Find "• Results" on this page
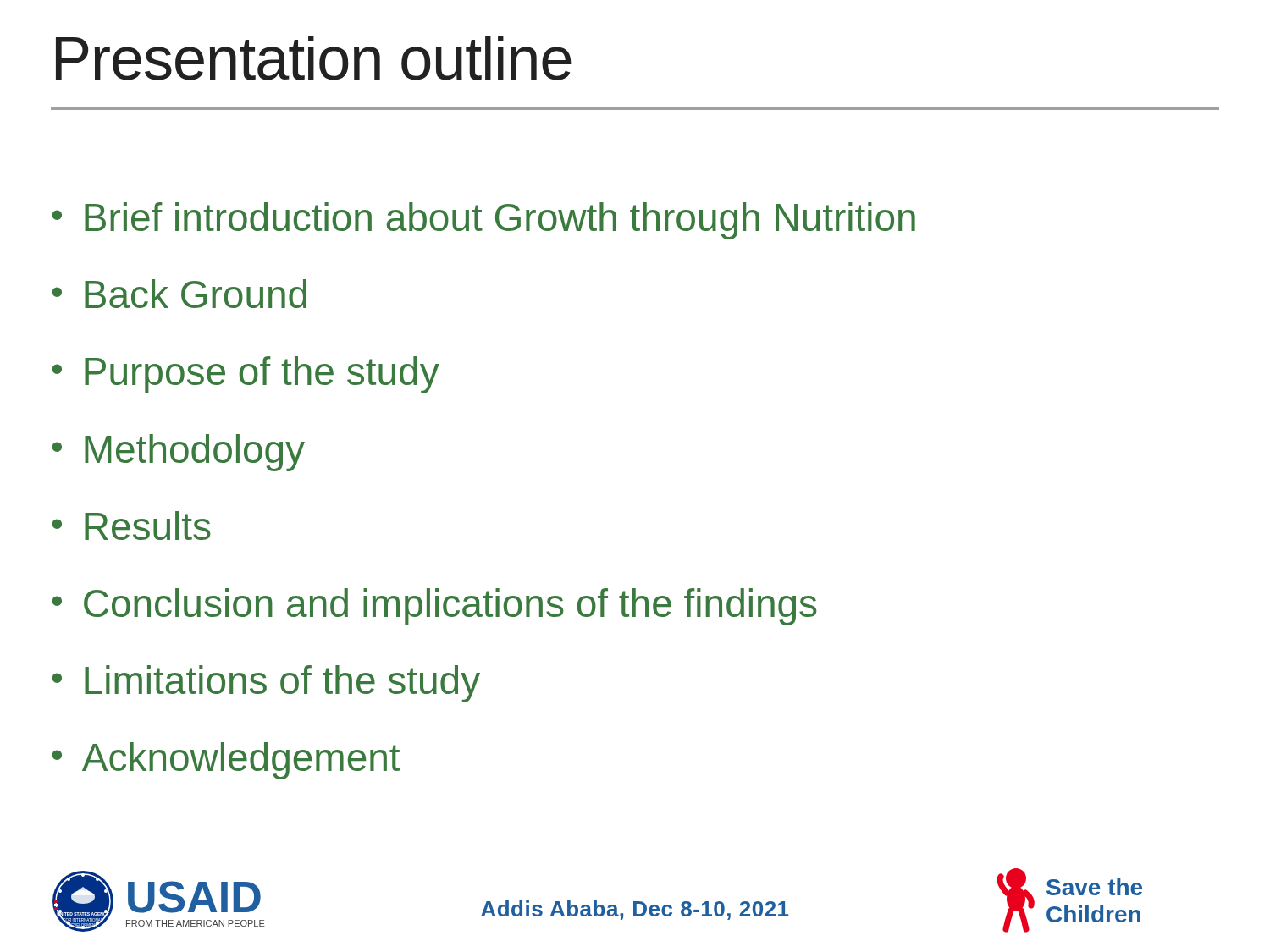The width and height of the screenshot is (1270, 952). tap(131, 527)
